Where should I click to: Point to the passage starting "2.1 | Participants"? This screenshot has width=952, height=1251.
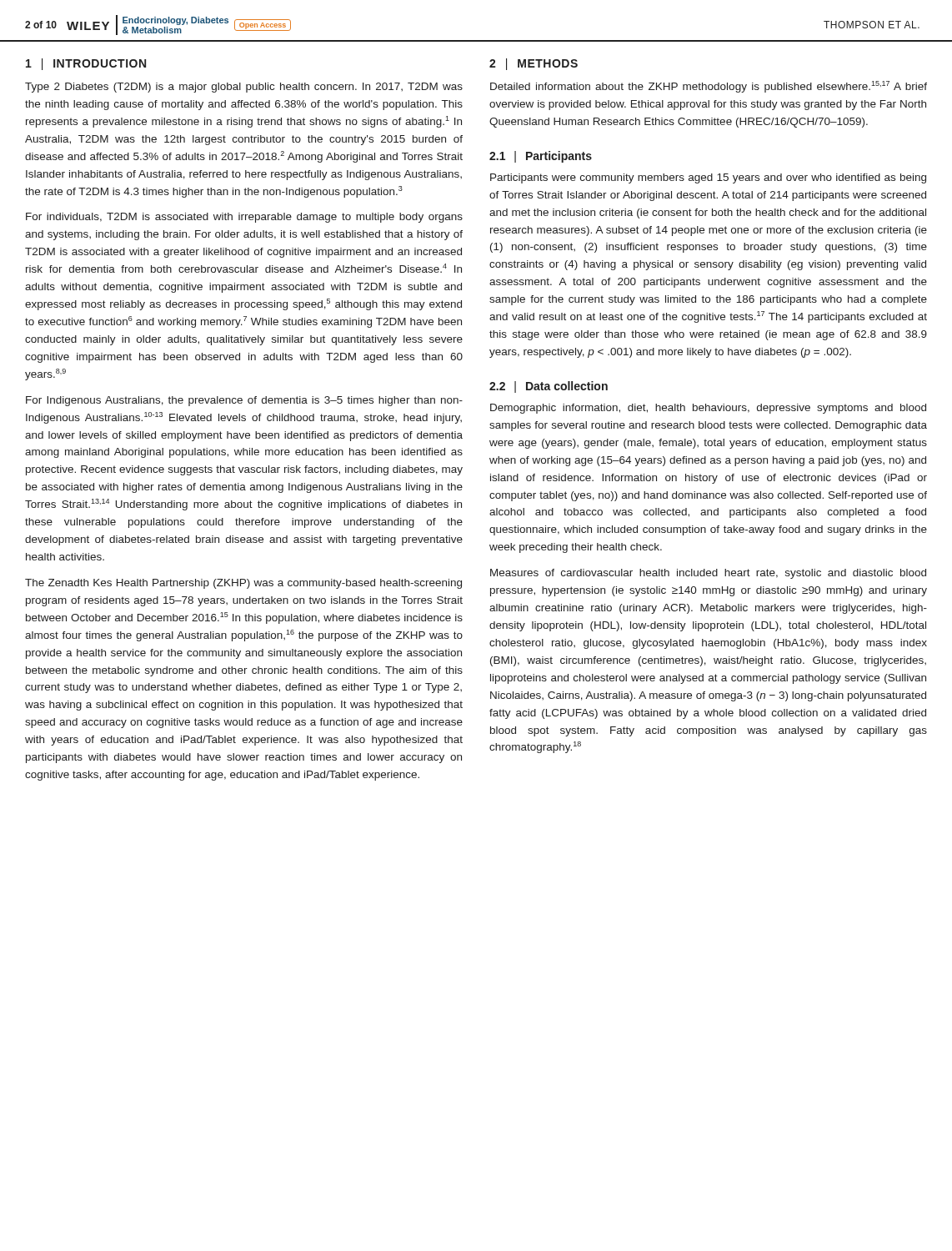click(541, 156)
